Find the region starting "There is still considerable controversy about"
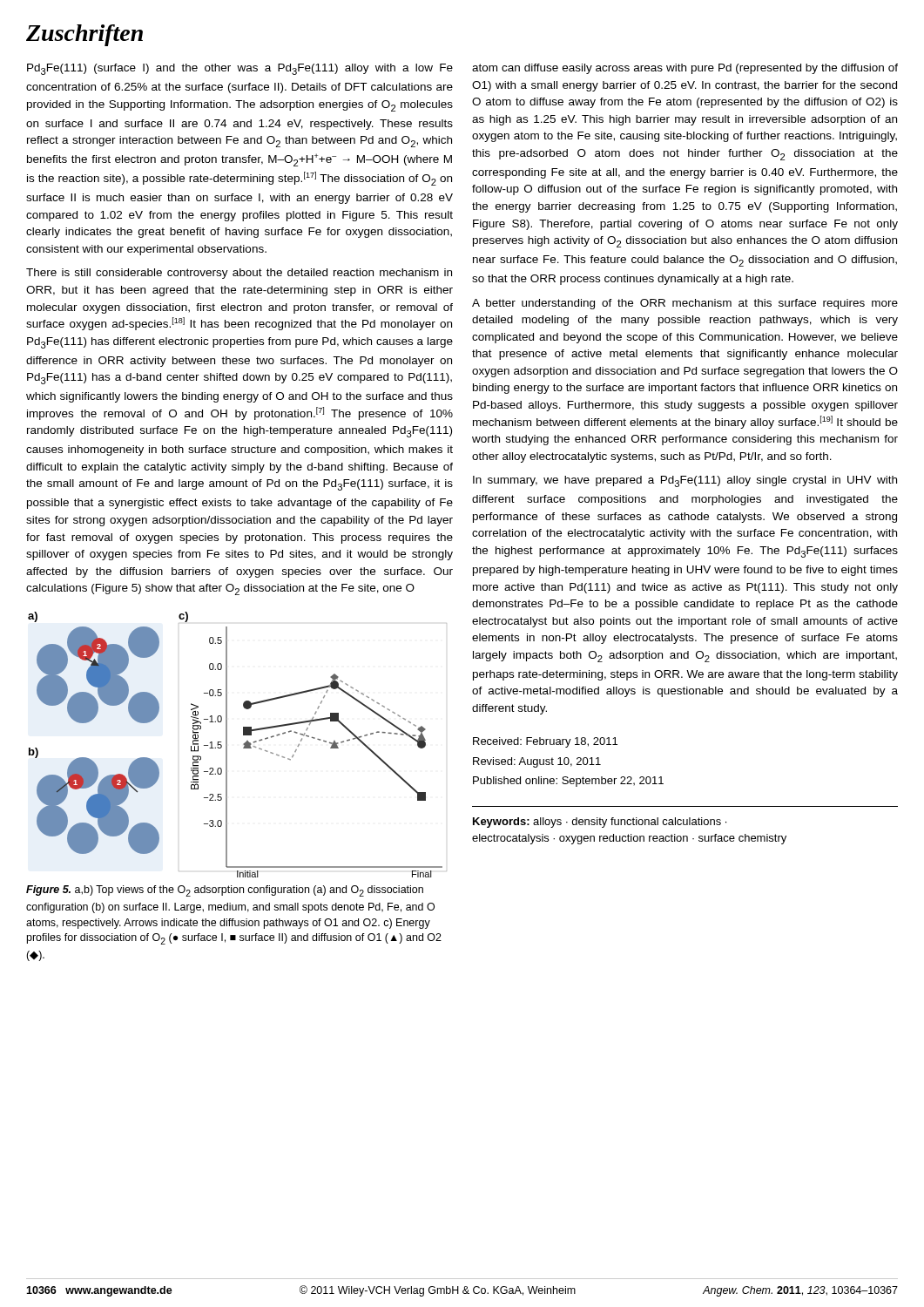 pos(240,432)
